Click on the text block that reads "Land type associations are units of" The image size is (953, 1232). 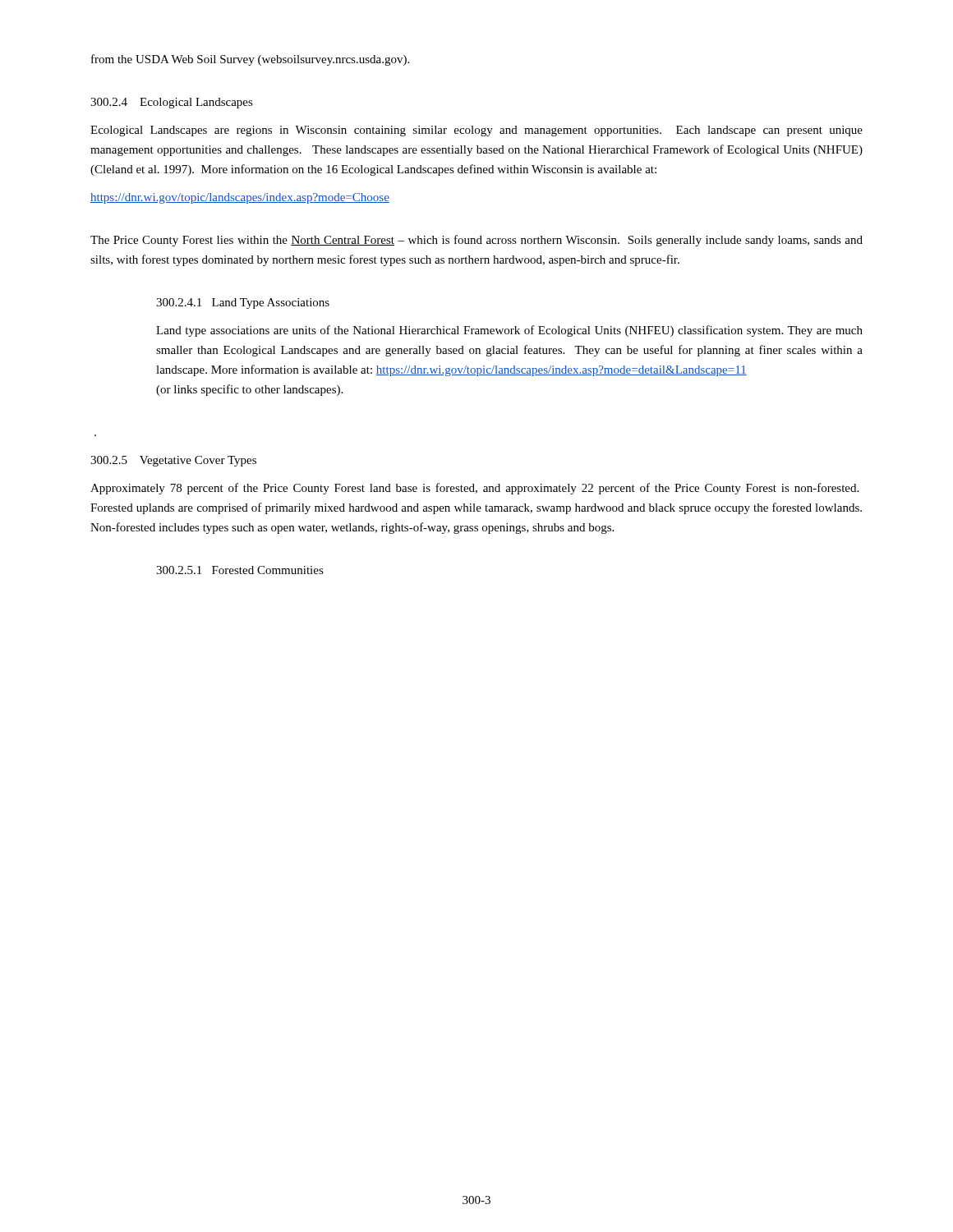[x=509, y=360]
